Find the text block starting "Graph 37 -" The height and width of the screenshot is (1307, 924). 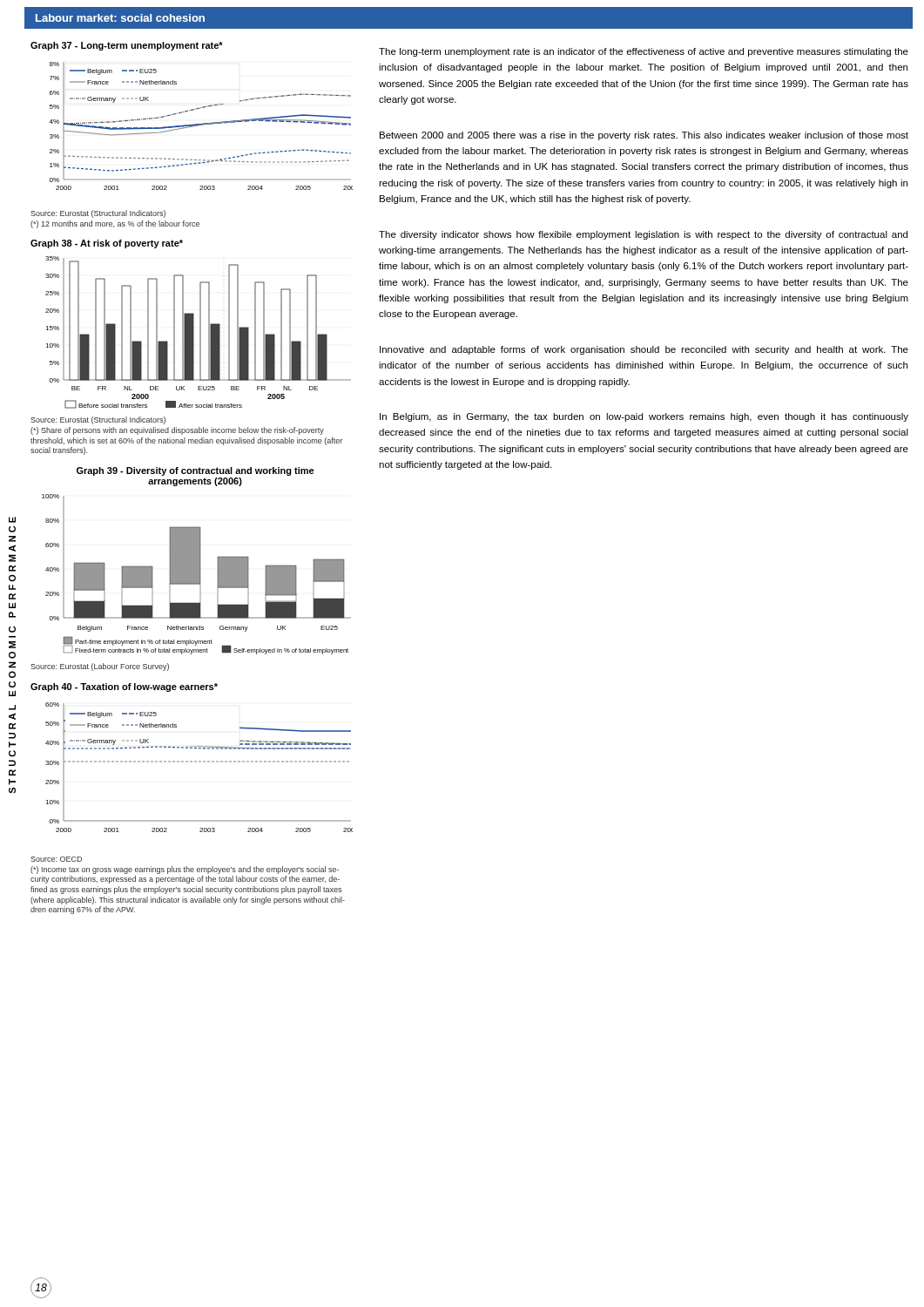click(x=127, y=45)
